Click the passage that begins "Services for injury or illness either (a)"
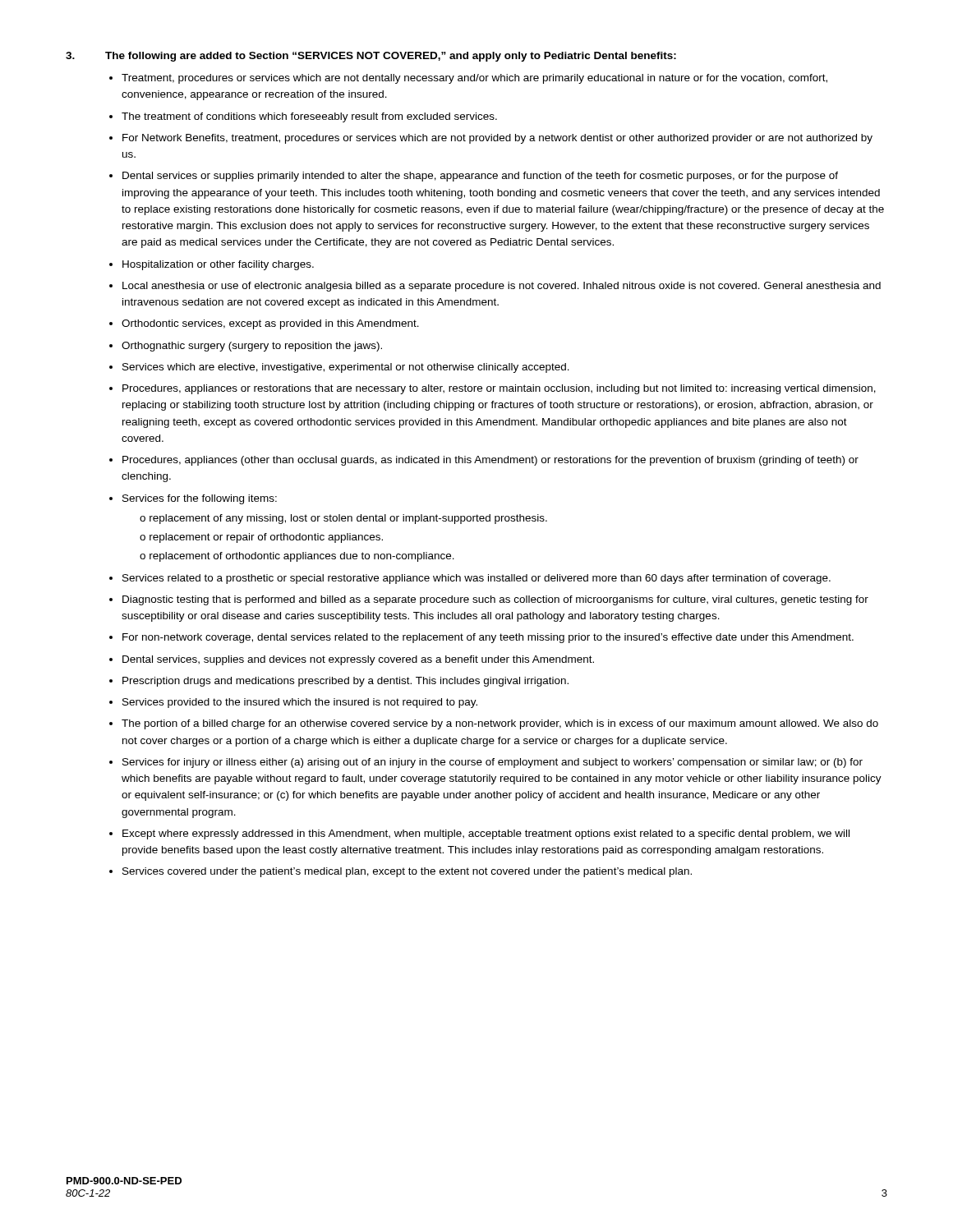The image size is (953, 1232). [x=501, y=787]
